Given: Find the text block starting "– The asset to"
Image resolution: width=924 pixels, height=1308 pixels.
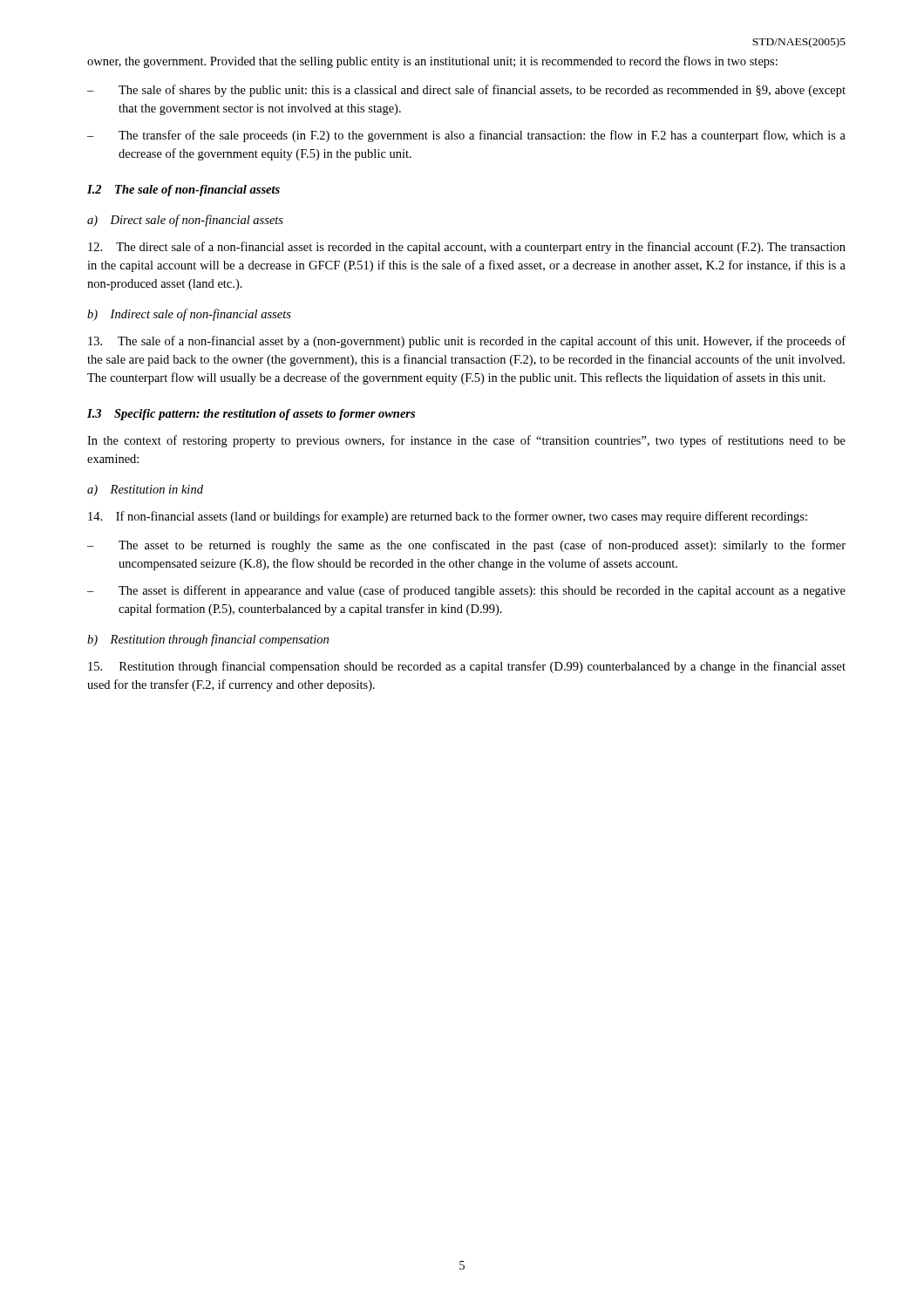Looking at the screenshot, I should click(466, 555).
